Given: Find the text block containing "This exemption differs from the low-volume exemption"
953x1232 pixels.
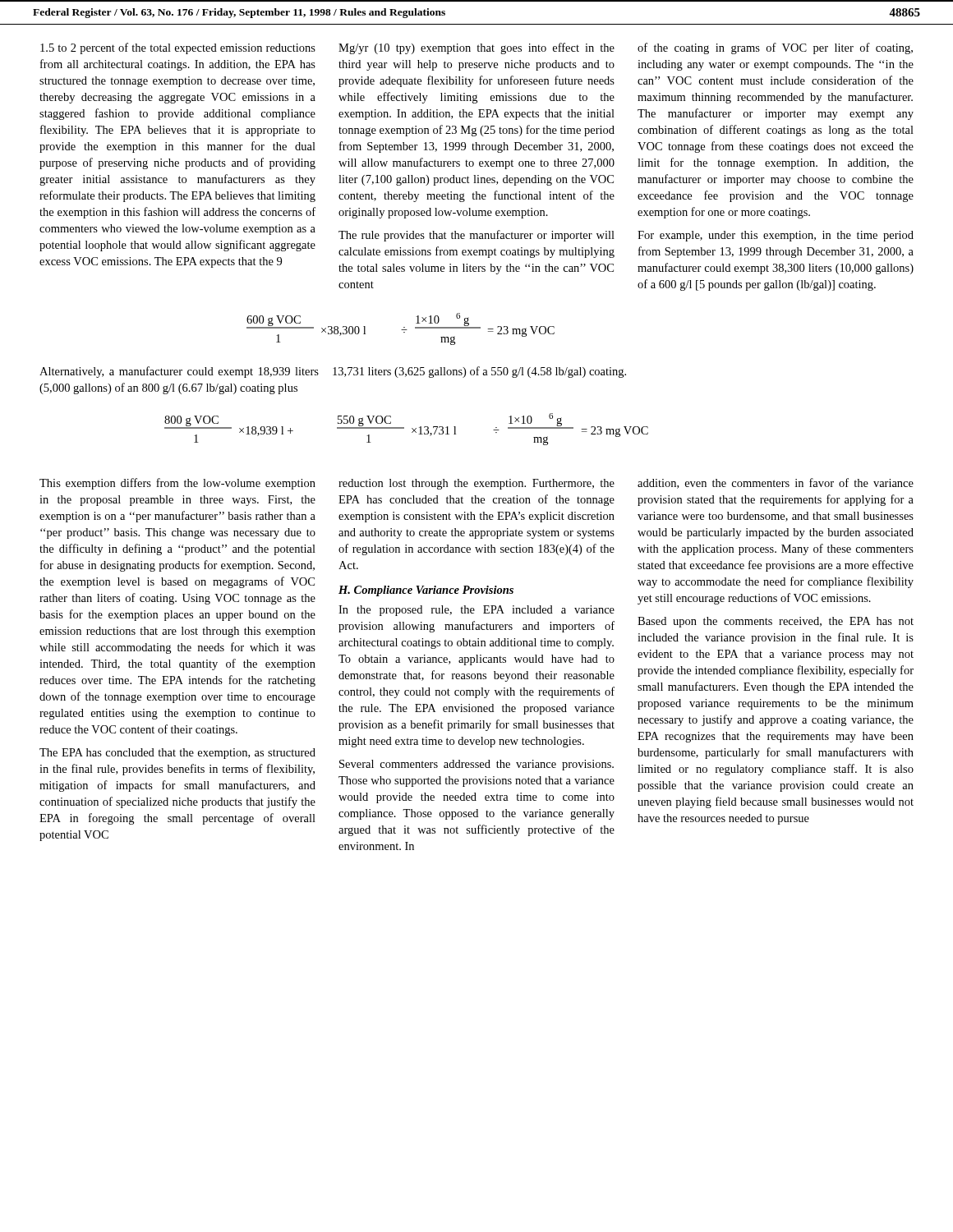Looking at the screenshot, I should [x=177, y=658].
